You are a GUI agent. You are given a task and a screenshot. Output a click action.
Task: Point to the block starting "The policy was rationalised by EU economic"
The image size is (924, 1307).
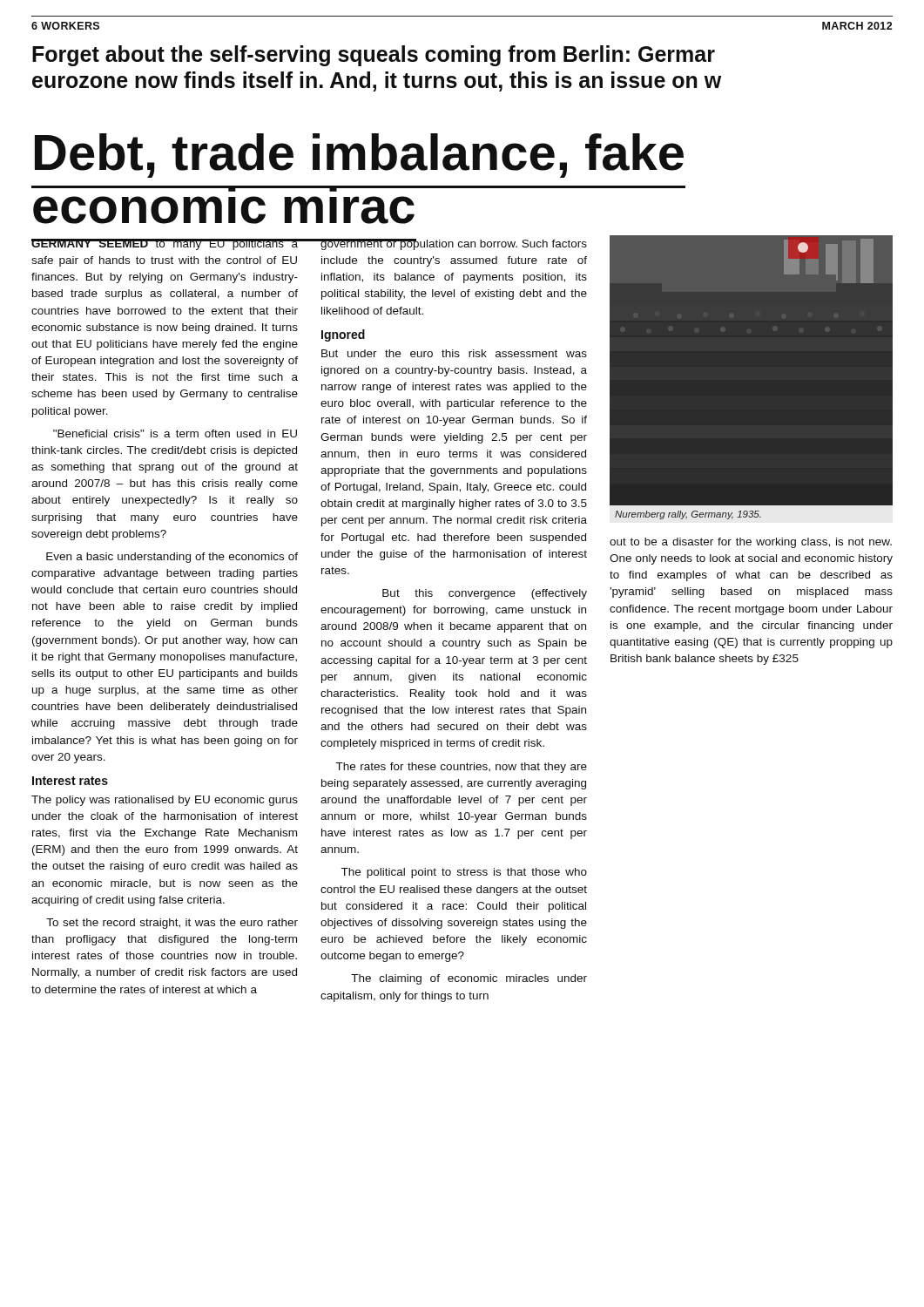click(x=165, y=894)
